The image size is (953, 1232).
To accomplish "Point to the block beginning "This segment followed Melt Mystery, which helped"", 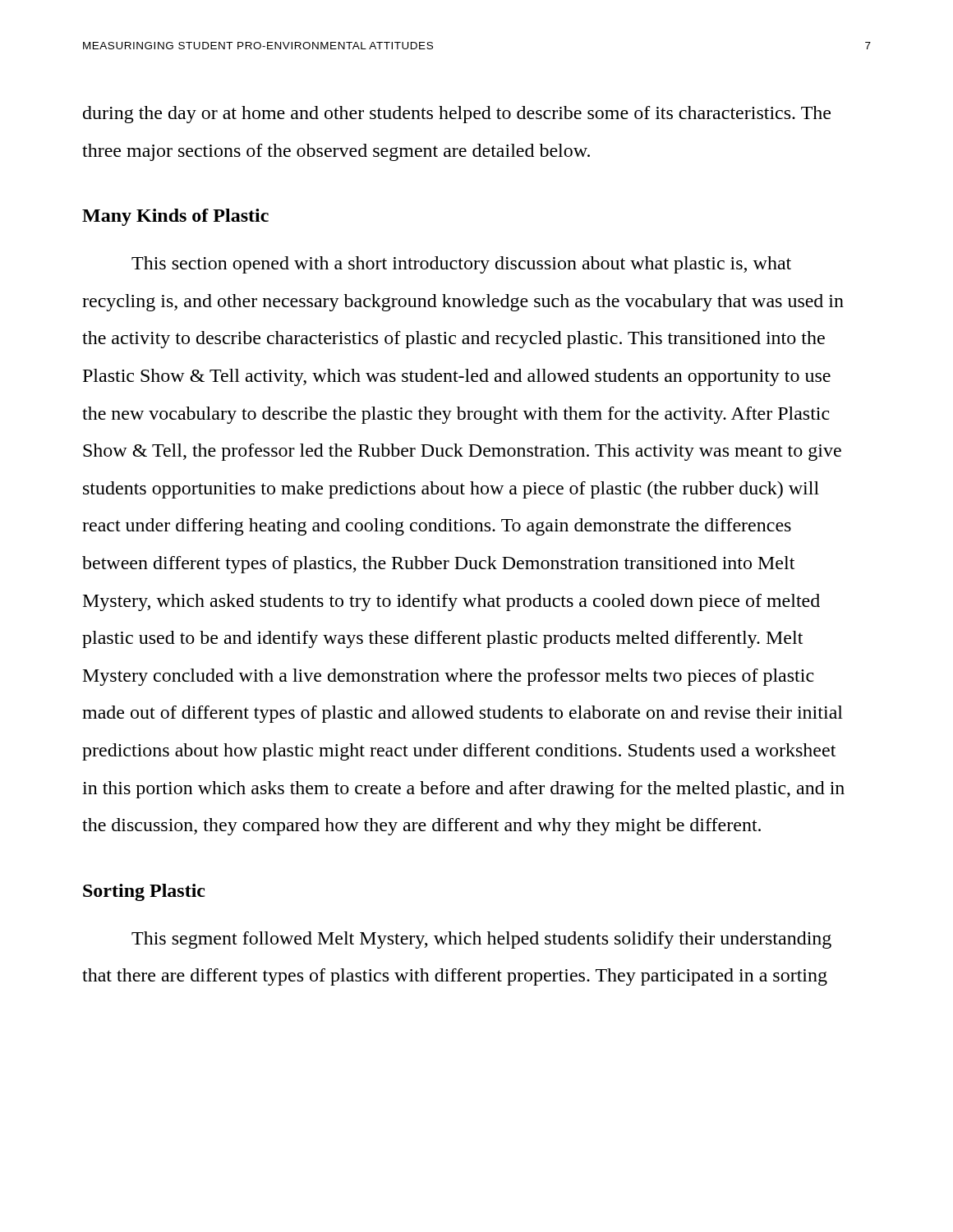I will [481, 940].
